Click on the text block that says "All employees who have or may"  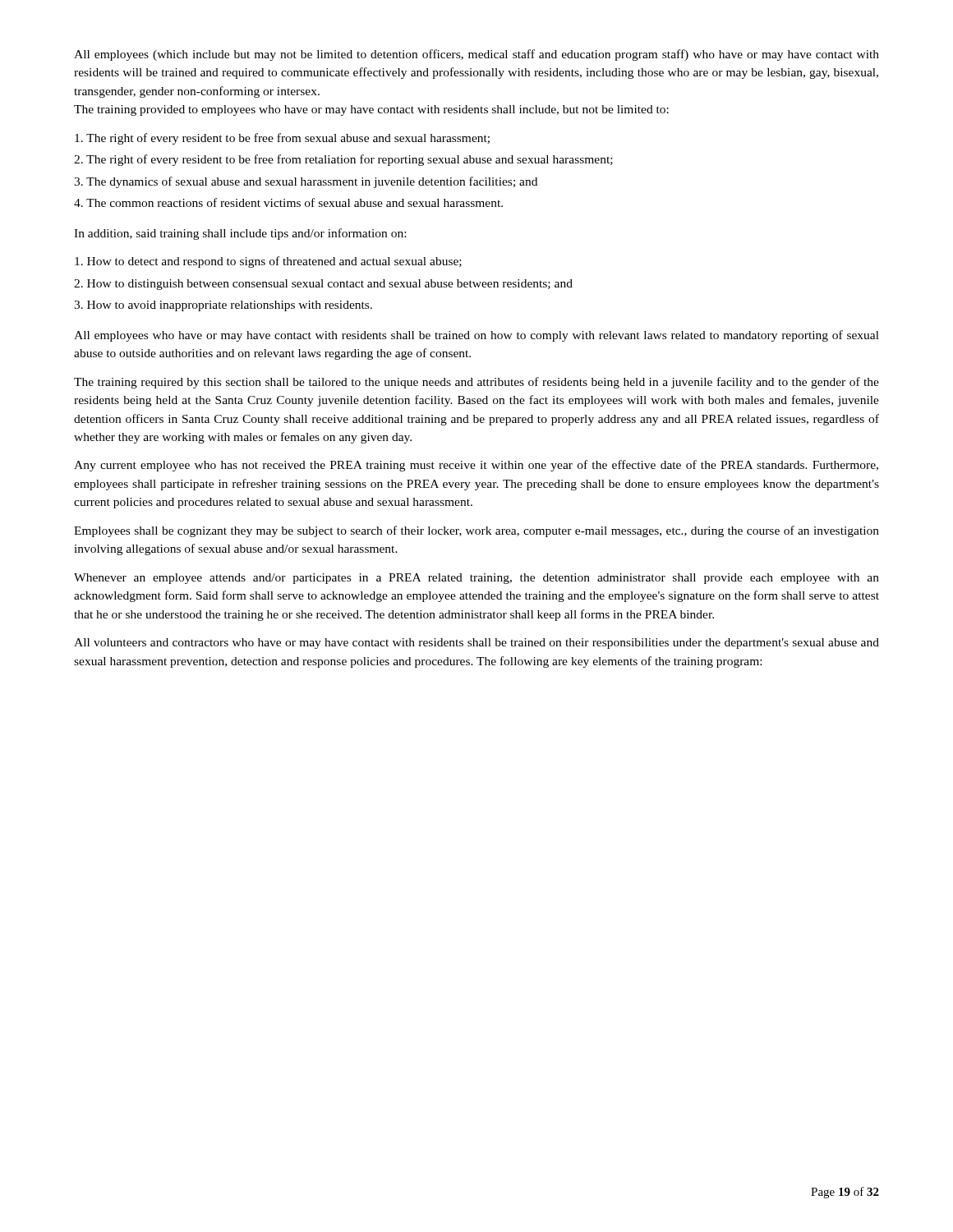pos(476,344)
